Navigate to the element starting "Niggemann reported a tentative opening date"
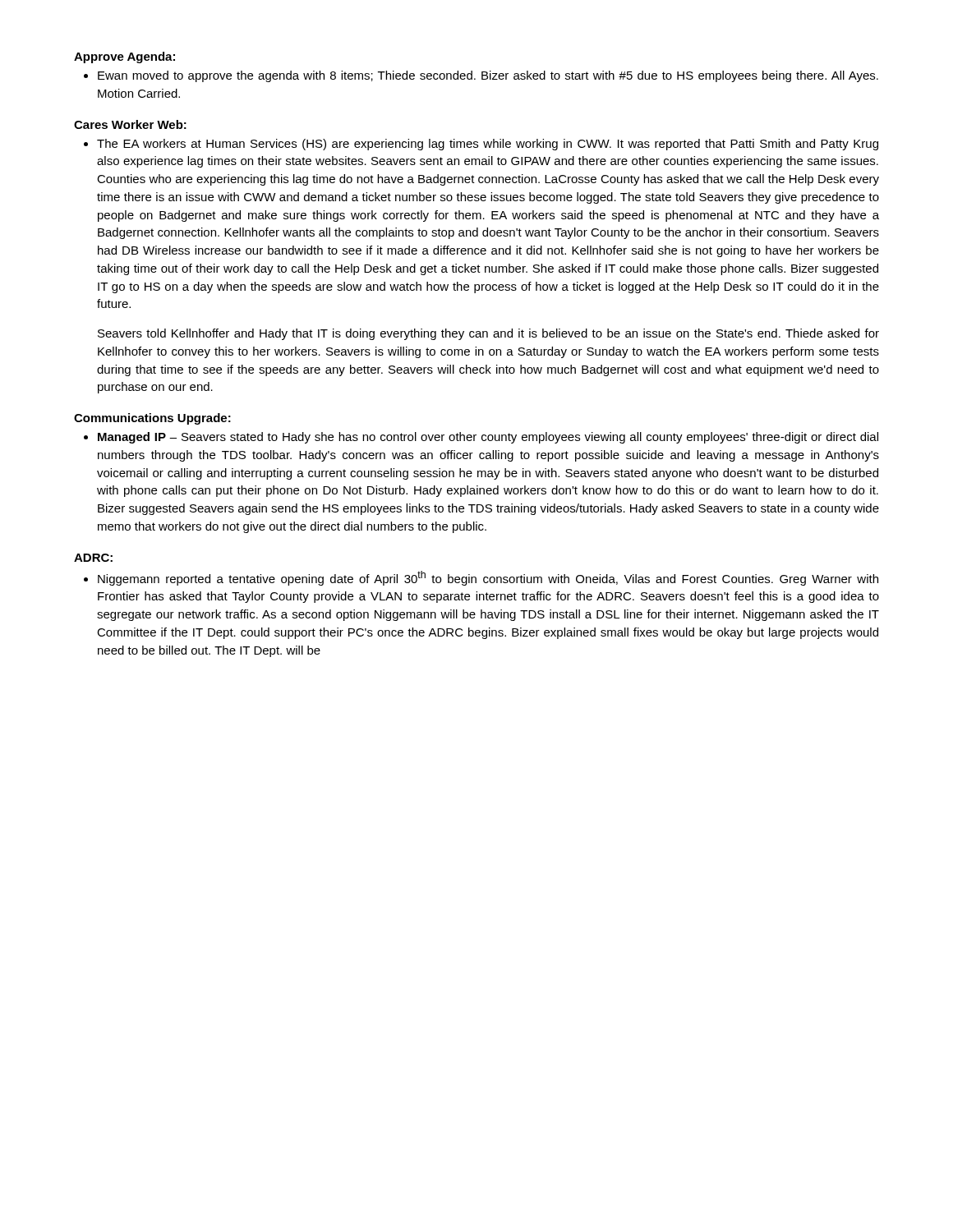 tap(488, 613)
